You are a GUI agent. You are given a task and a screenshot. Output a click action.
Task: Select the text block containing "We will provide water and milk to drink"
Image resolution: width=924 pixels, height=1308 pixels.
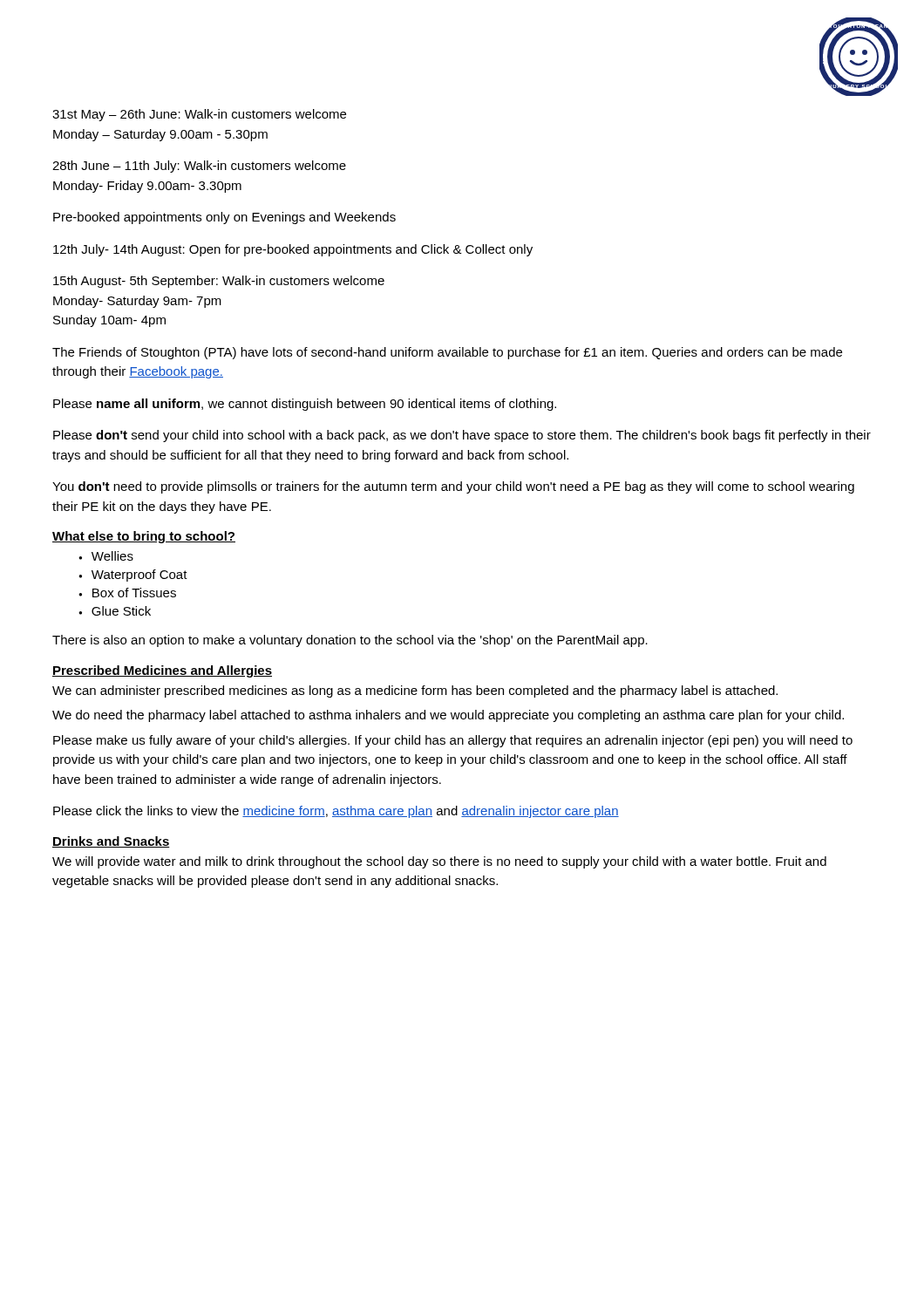[440, 870]
